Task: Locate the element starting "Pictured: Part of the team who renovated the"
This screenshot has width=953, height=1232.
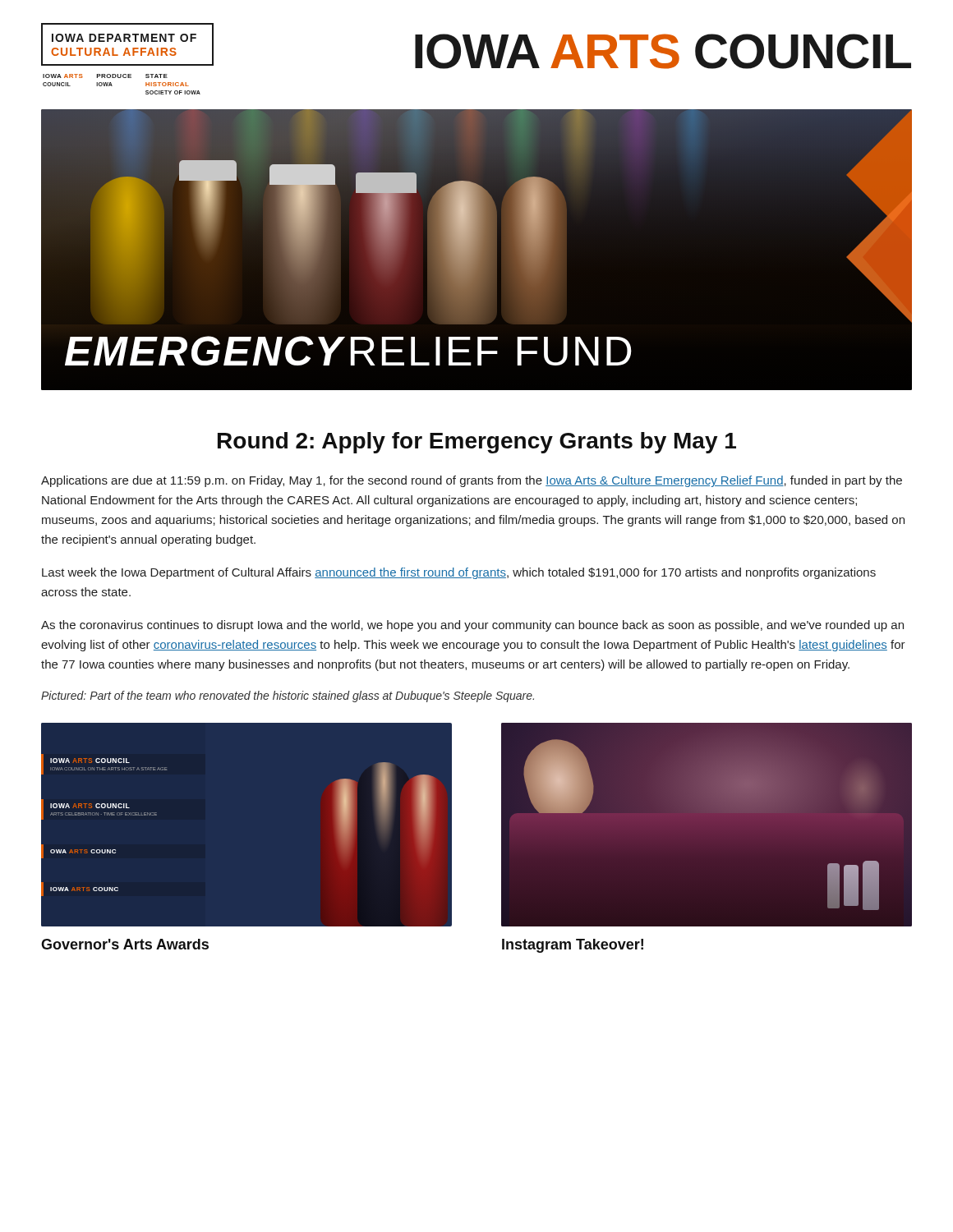Action: point(288,696)
